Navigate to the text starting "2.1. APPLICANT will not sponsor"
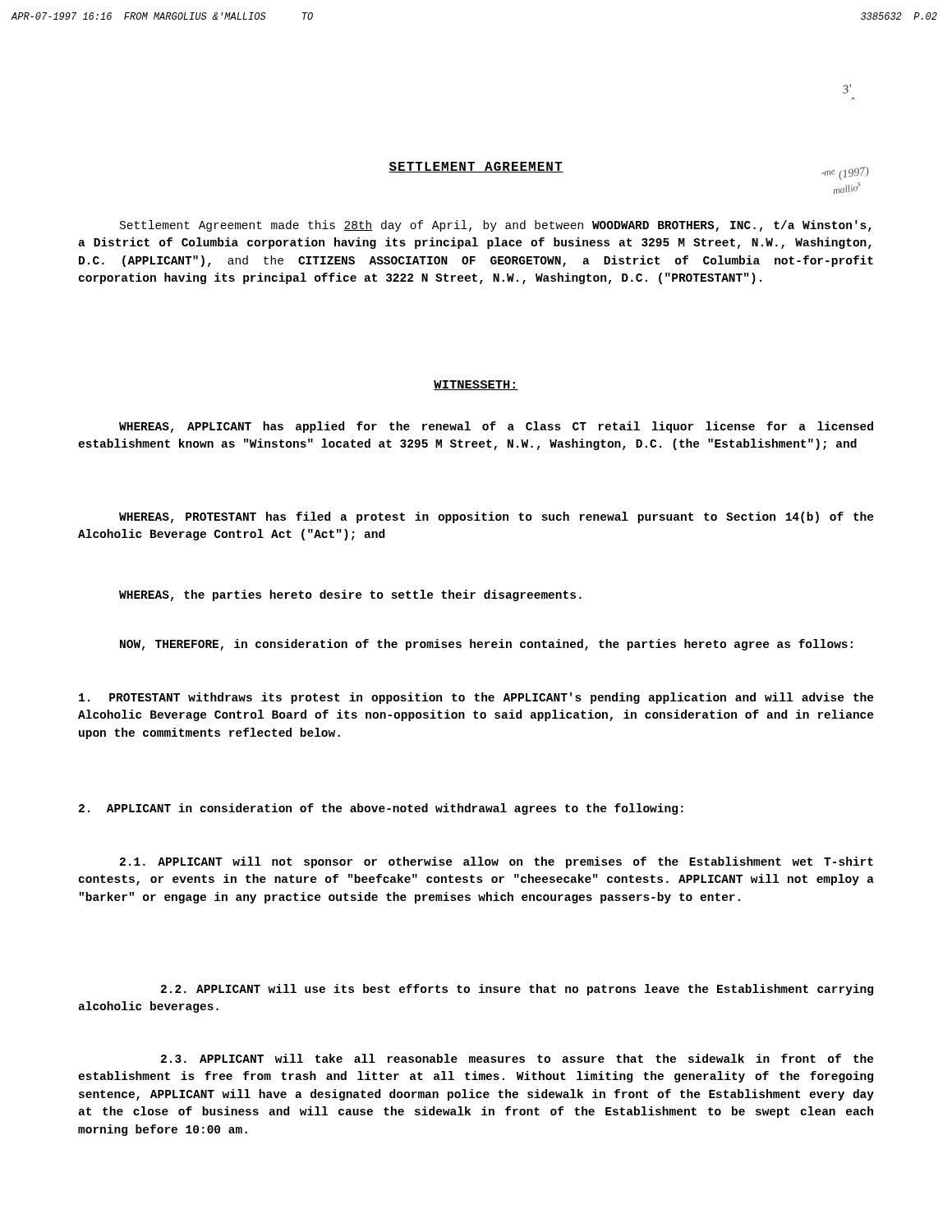The width and height of the screenshot is (952, 1232). [476, 881]
